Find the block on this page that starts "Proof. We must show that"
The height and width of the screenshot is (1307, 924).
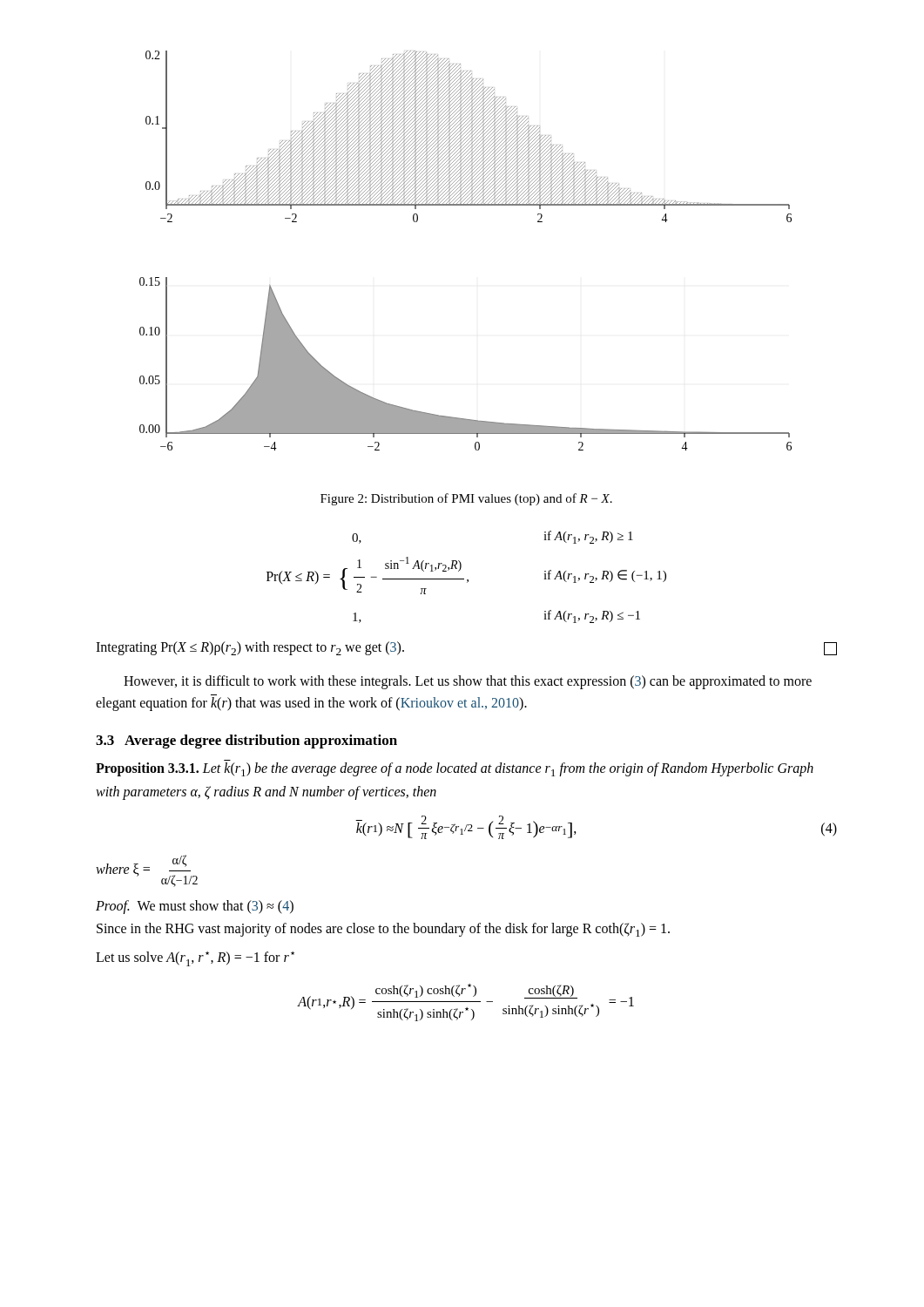pyautogui.click(x=195, y=905)
